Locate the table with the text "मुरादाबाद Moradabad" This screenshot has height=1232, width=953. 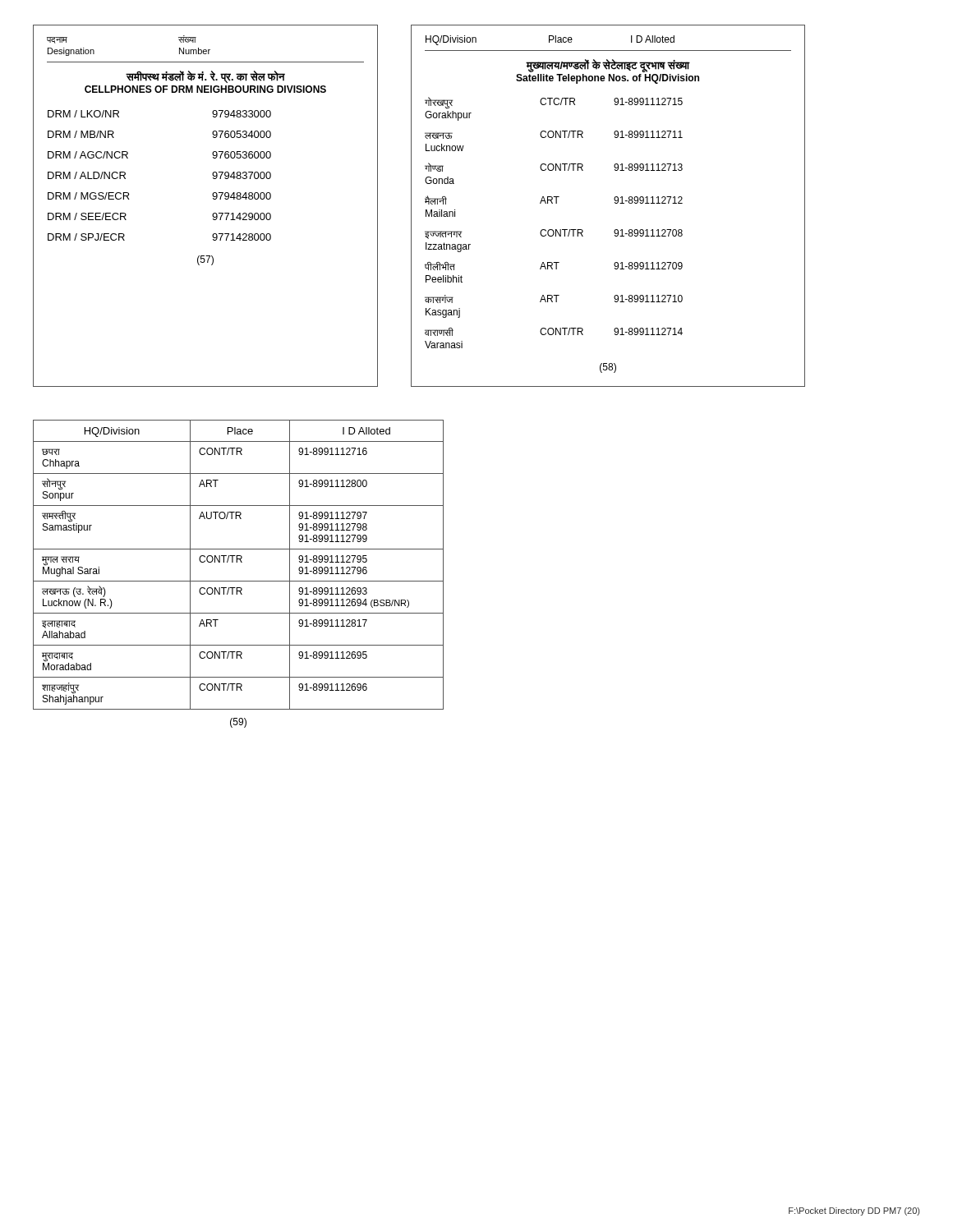[x=238, y=574]
